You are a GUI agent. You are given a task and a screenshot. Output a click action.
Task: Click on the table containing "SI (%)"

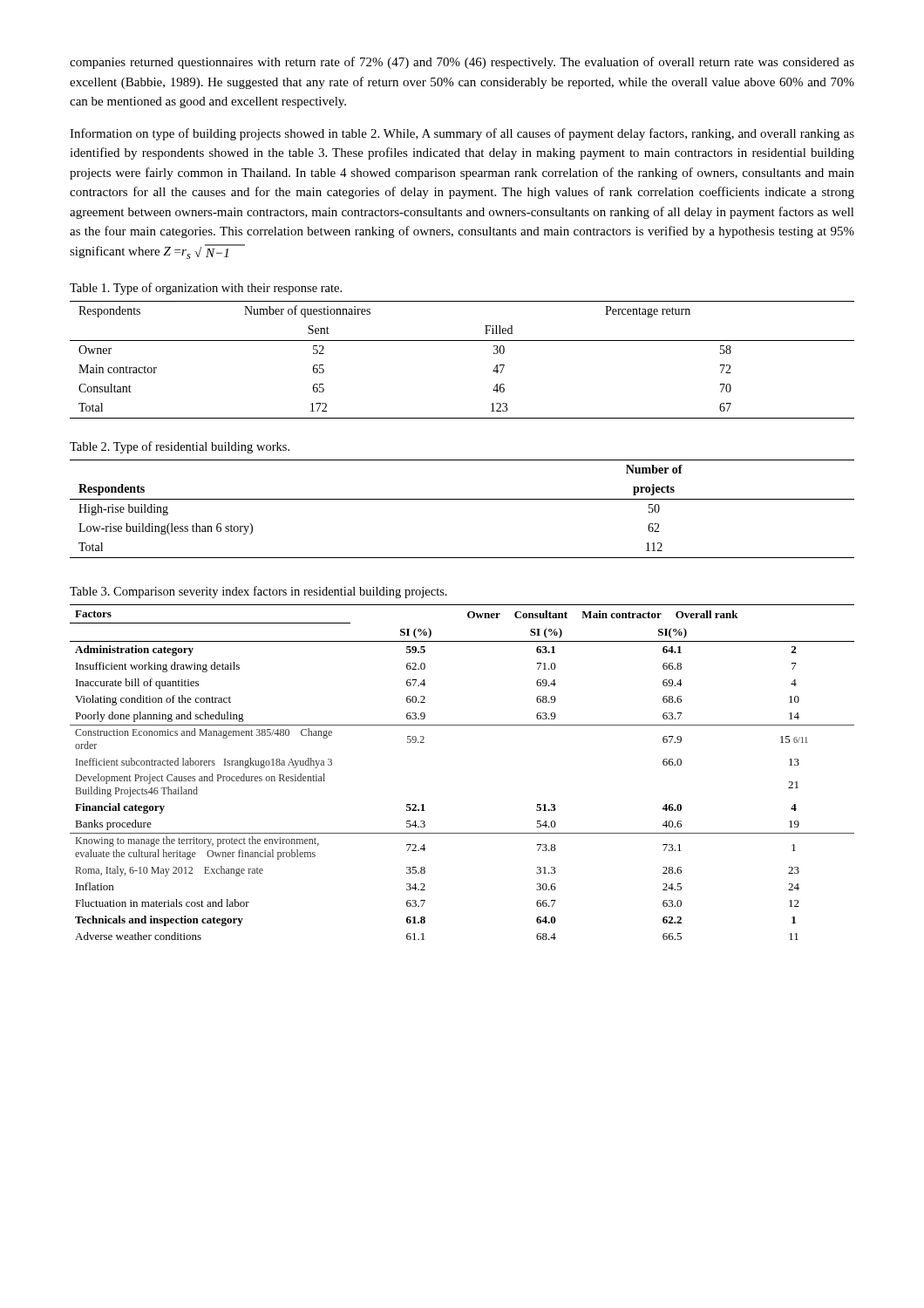pos(462,775)
